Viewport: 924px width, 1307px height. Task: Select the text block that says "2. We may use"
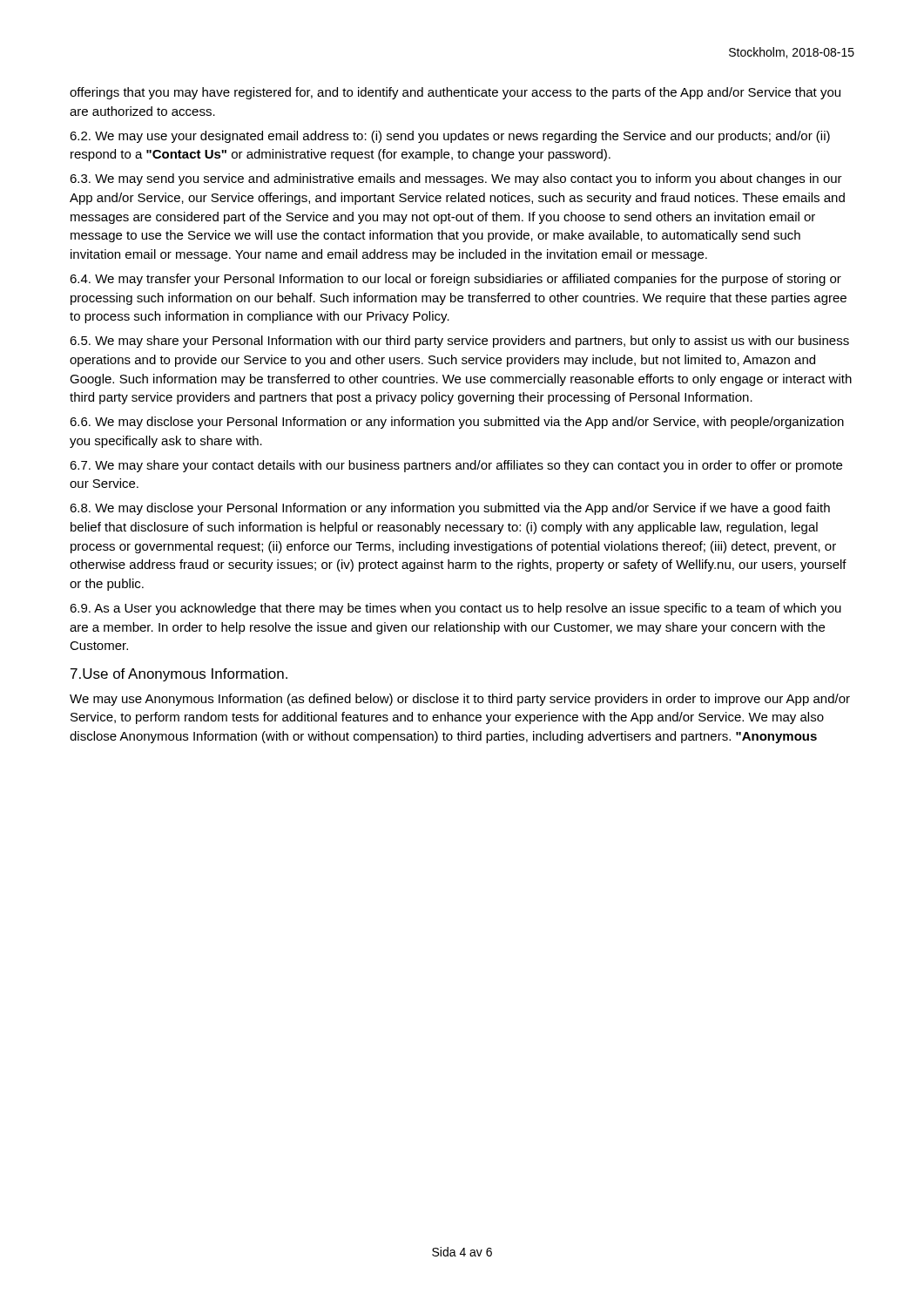tap(462, 145)
